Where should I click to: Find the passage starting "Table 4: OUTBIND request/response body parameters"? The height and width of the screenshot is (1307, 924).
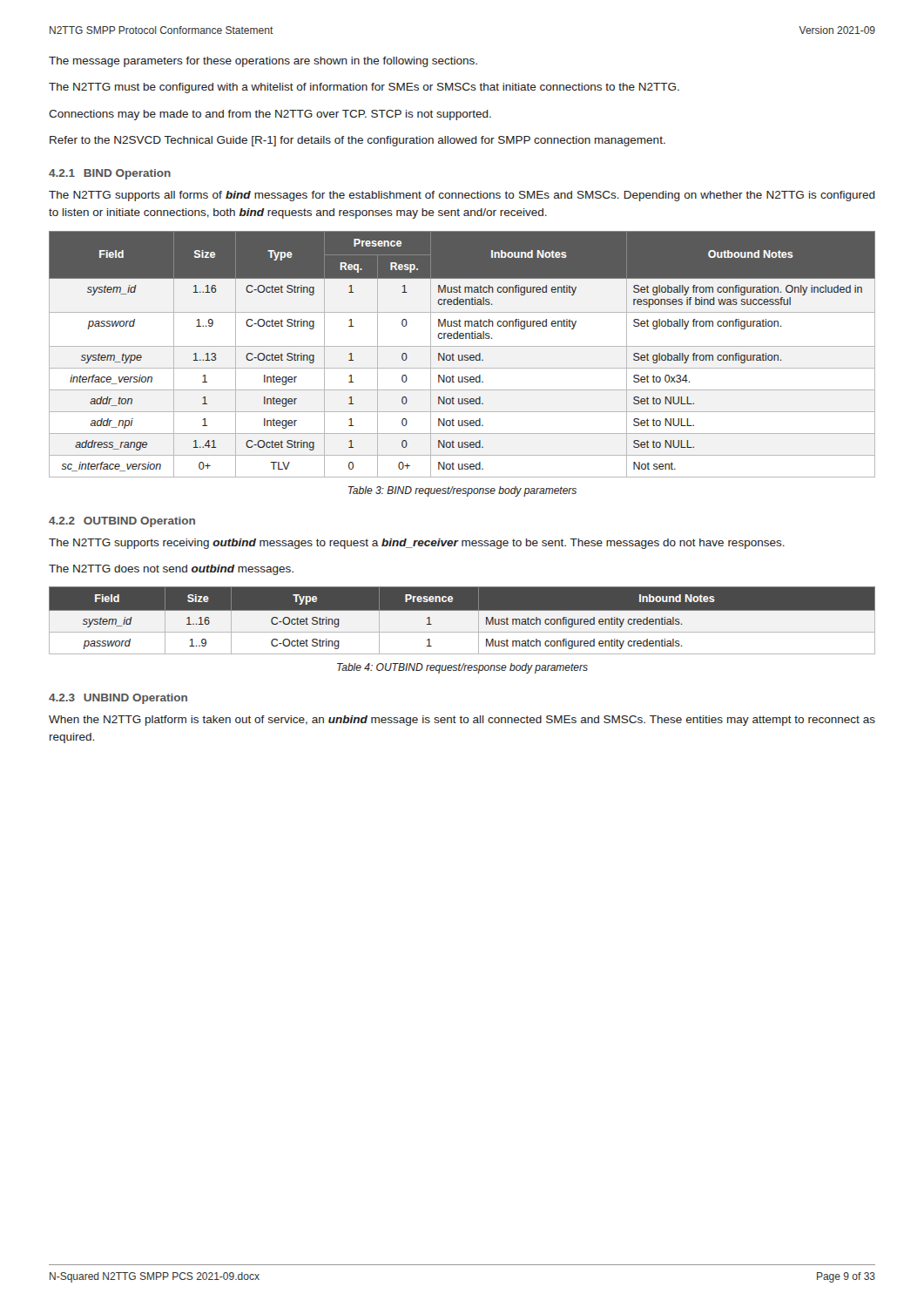click(462, 667)
